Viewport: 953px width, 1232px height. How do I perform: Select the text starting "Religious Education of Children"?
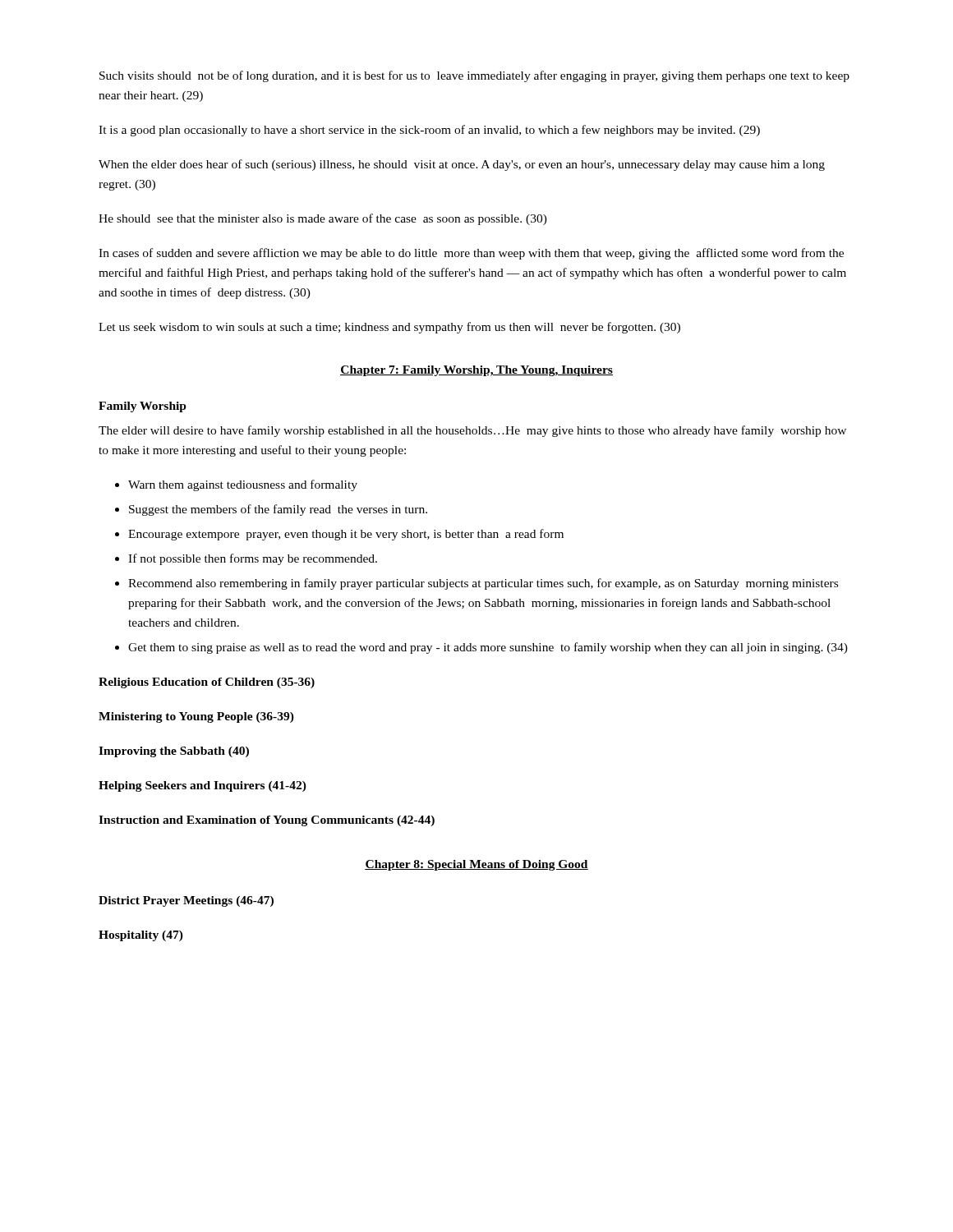207,682
